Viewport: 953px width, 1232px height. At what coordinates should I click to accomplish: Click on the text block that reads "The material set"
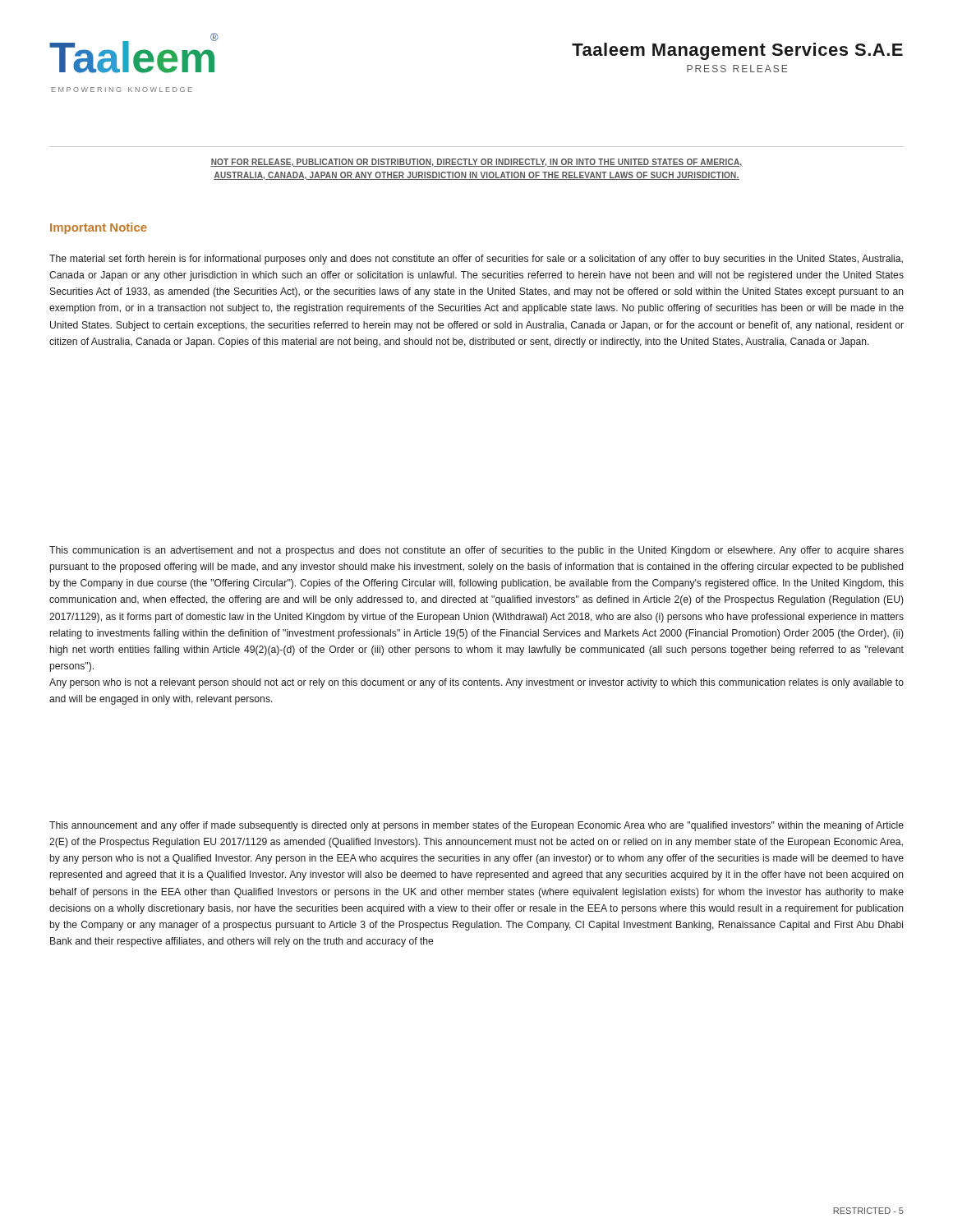(x=476, y=300)
